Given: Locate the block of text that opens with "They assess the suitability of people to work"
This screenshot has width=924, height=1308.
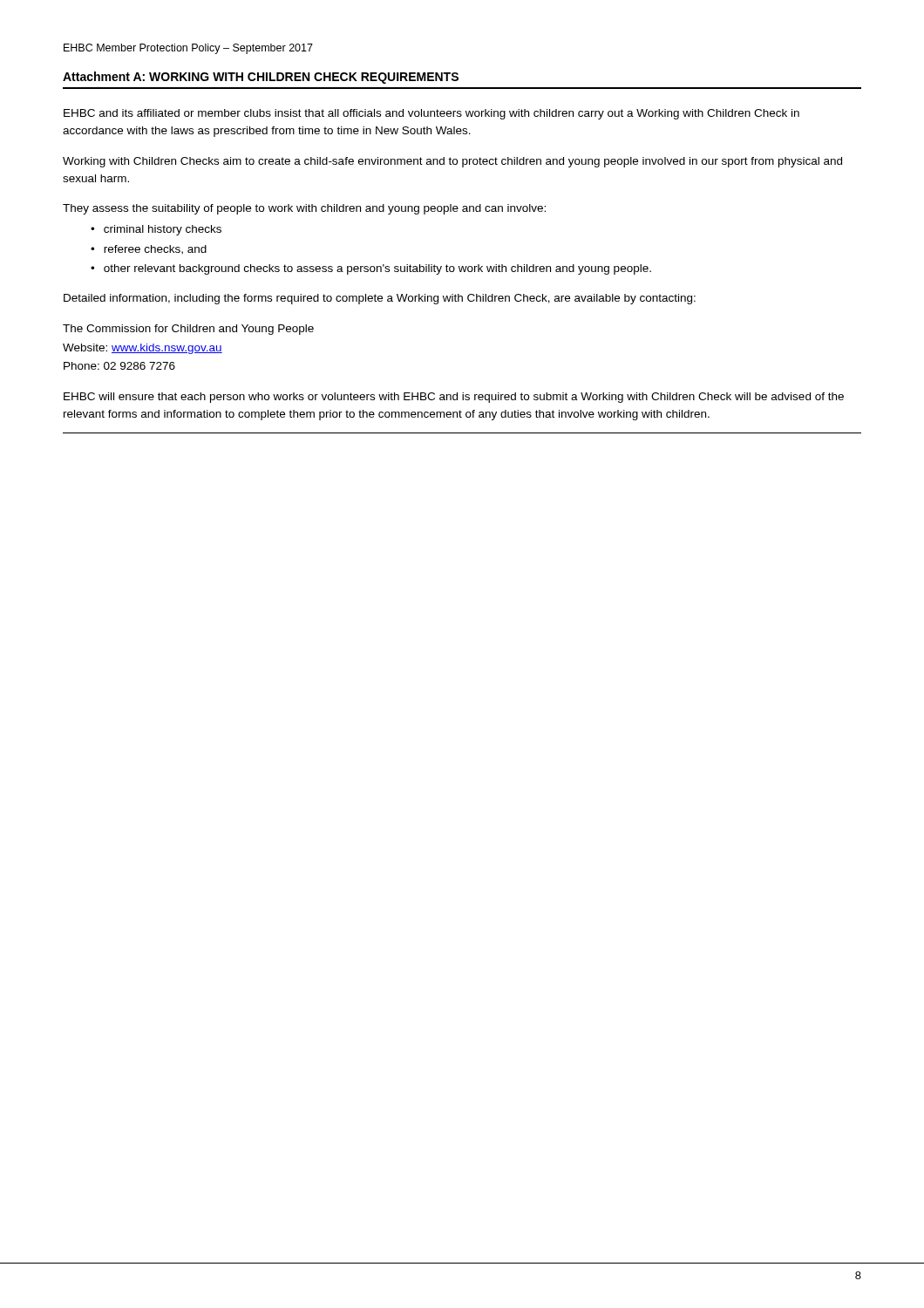Looking at the screenshot, I should point(305,208).
